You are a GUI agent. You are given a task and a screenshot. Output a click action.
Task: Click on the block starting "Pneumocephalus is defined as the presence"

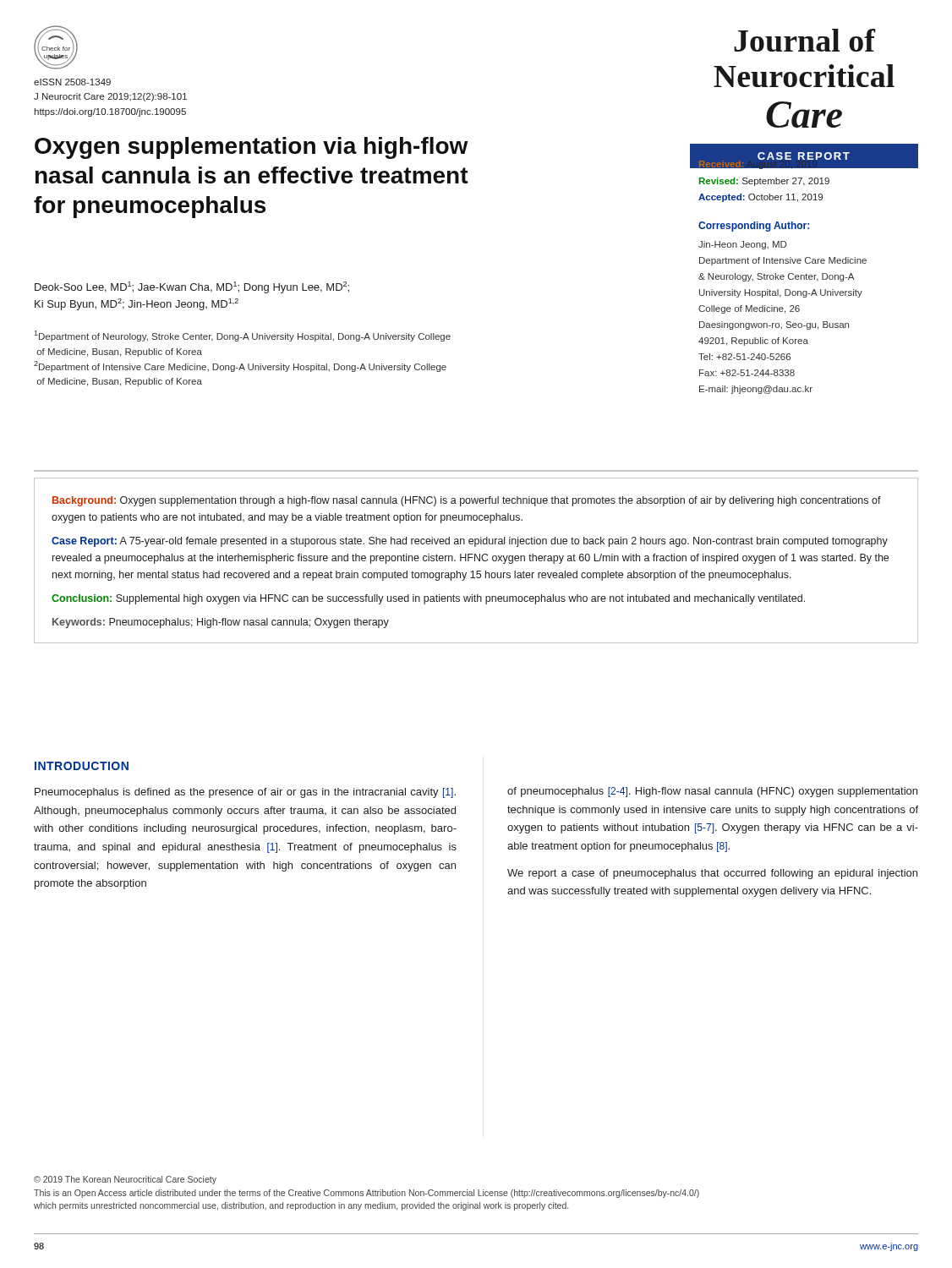click(245, 838)
